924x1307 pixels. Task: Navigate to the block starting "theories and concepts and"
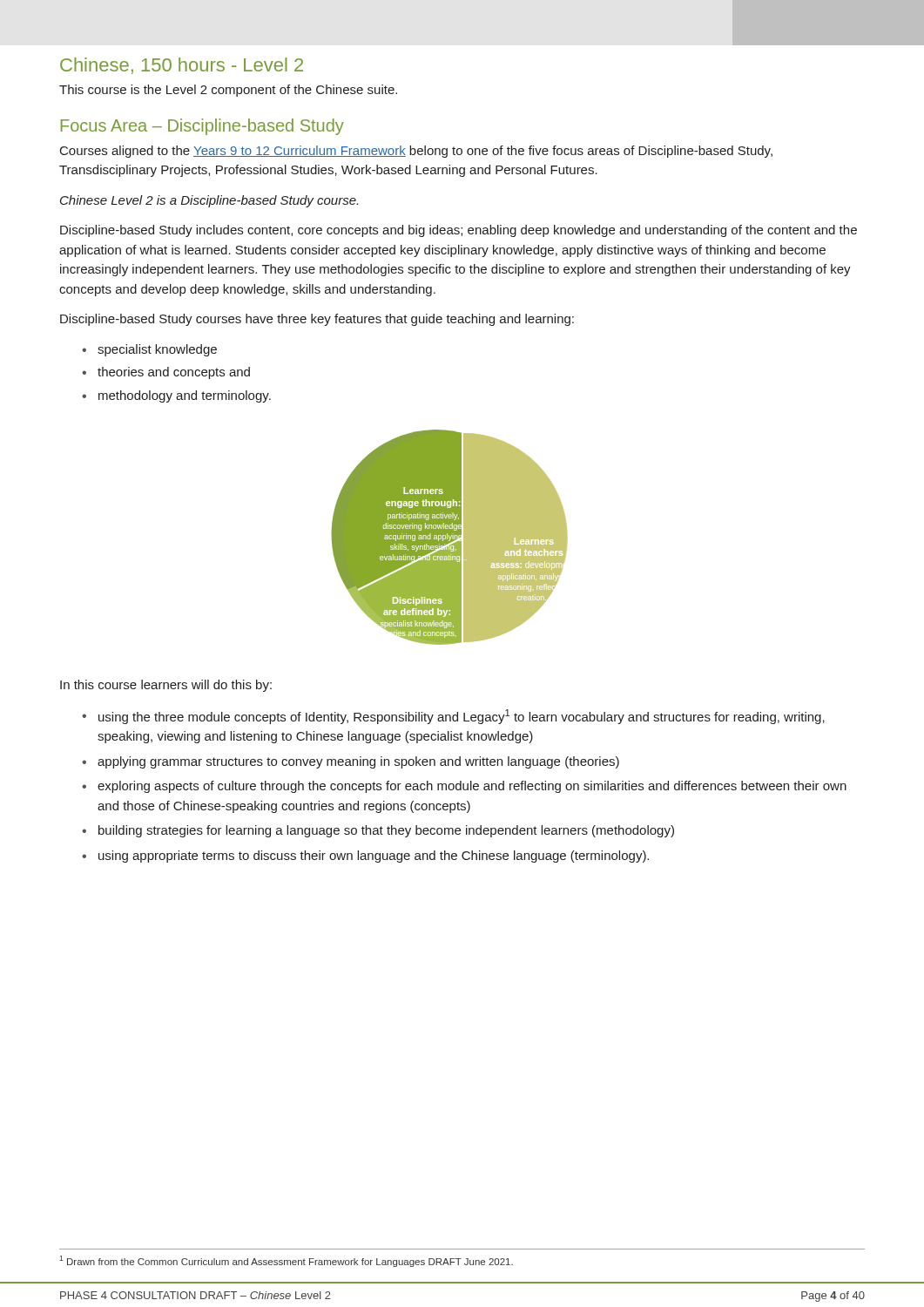(166, 373)
